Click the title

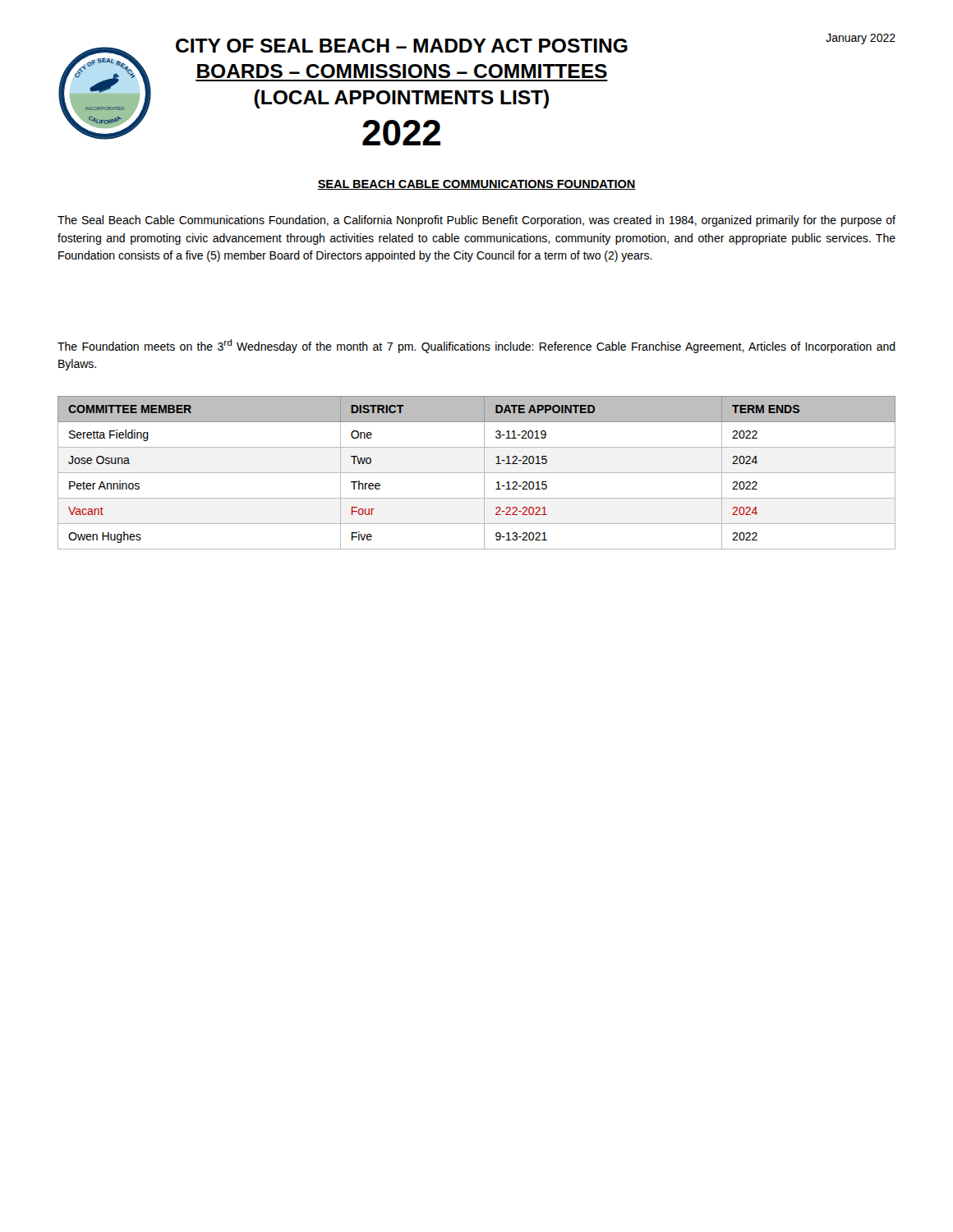coord(402,93)
